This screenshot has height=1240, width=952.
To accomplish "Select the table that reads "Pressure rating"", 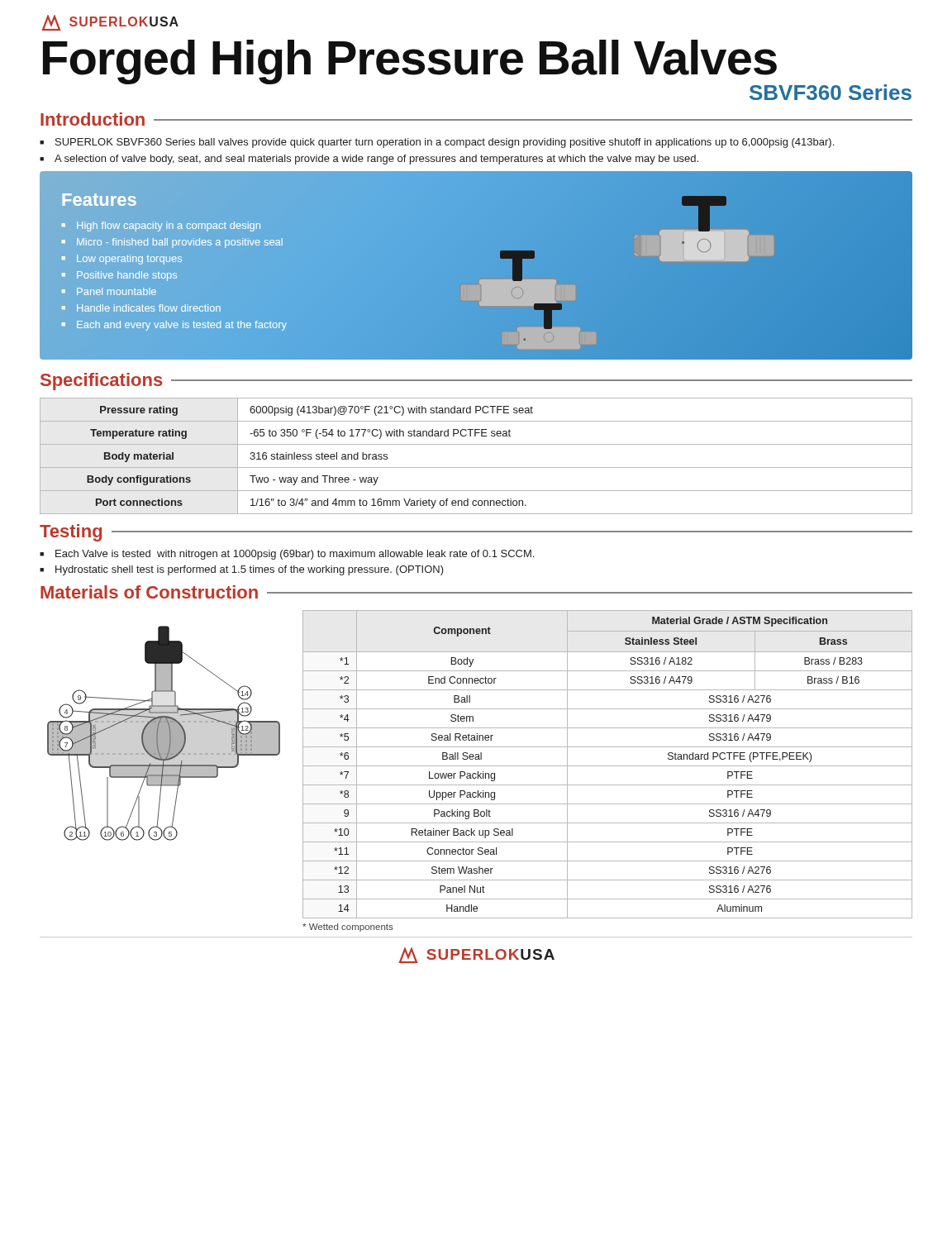I will [x=476, y=456].
